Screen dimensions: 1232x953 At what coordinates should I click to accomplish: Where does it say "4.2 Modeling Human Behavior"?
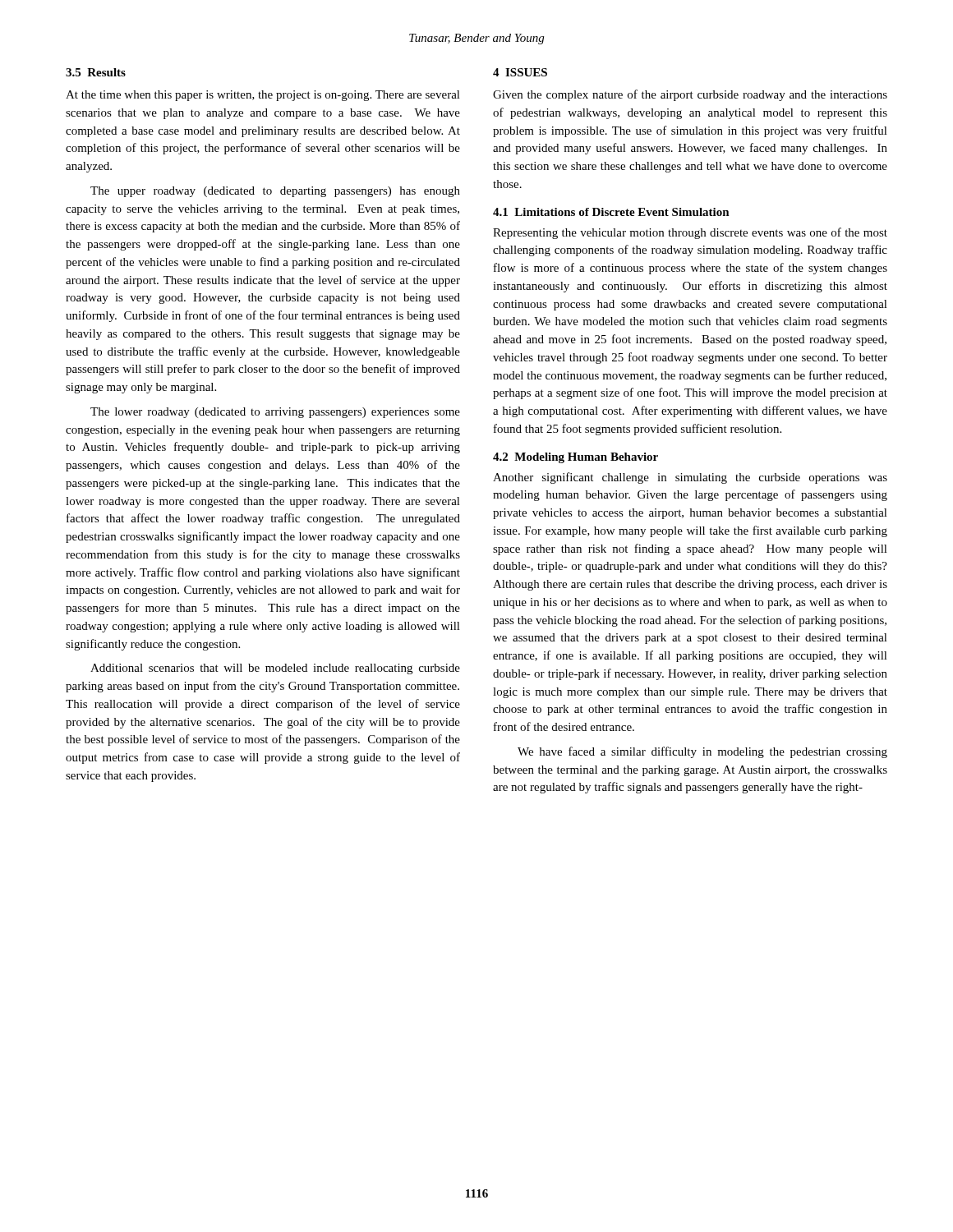576,456
